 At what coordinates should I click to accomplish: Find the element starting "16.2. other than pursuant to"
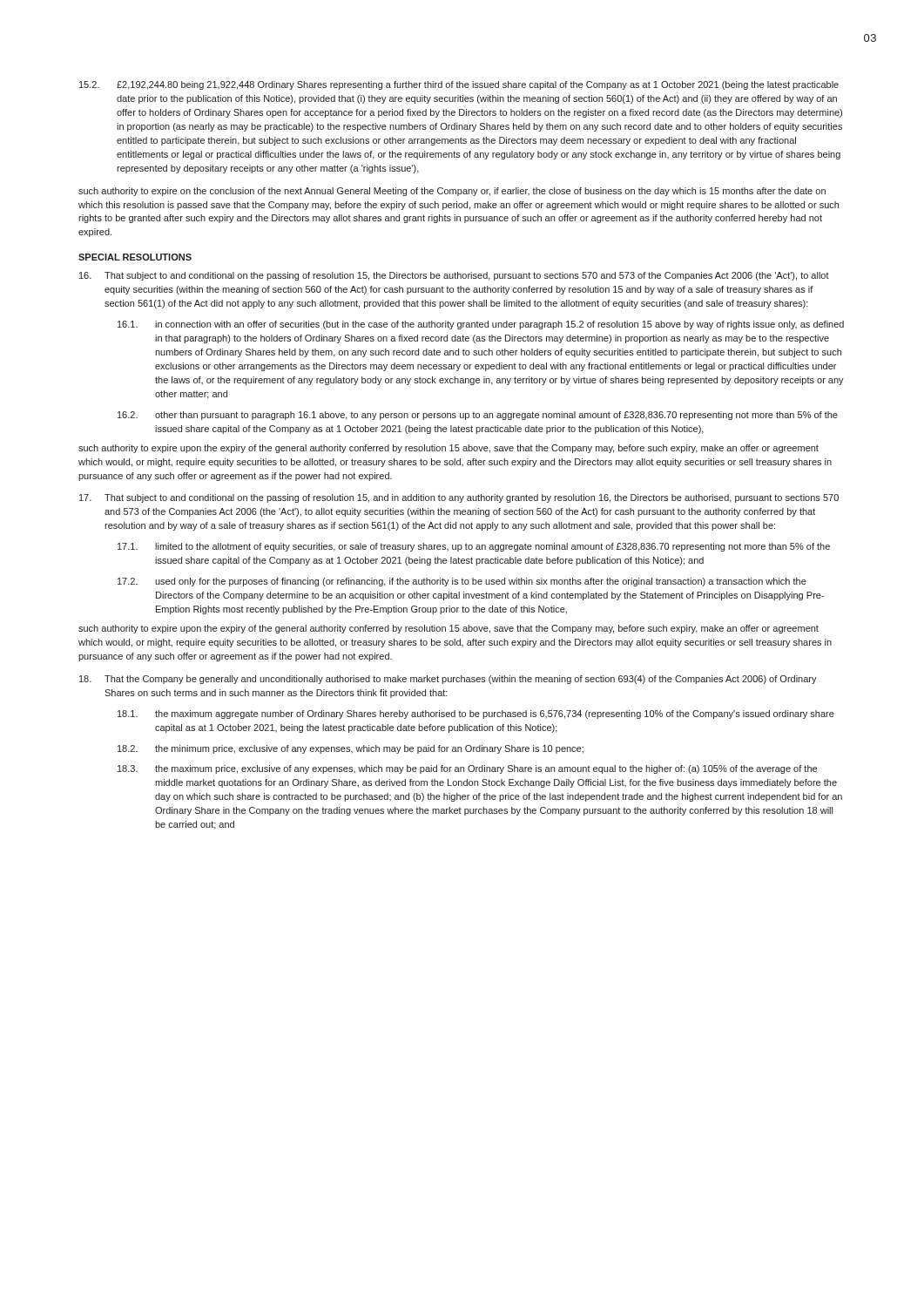tap(481, 422)
